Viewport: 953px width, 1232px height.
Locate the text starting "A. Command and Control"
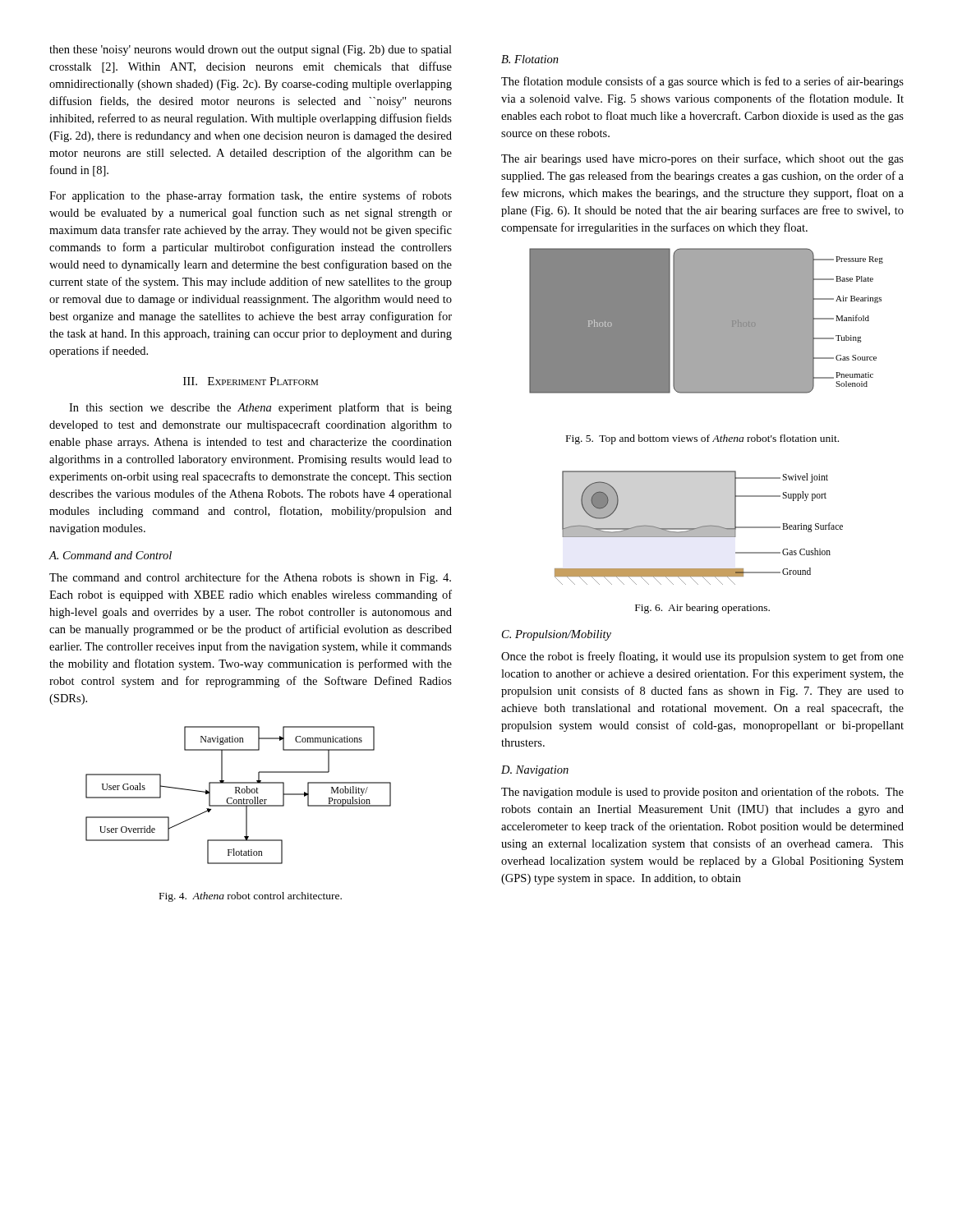tap(110, 555)
